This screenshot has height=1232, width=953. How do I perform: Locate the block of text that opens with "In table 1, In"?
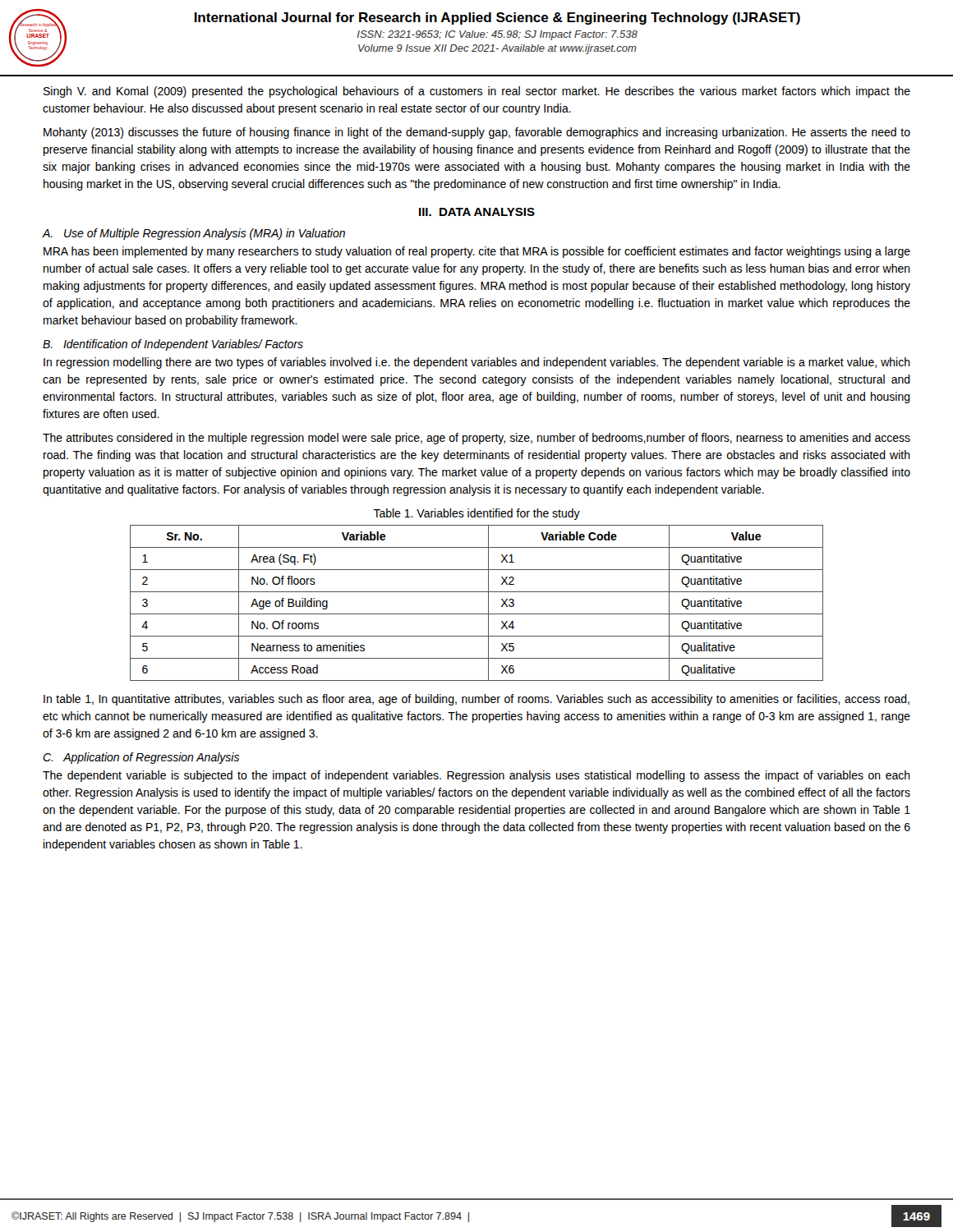tap(476, 717)
